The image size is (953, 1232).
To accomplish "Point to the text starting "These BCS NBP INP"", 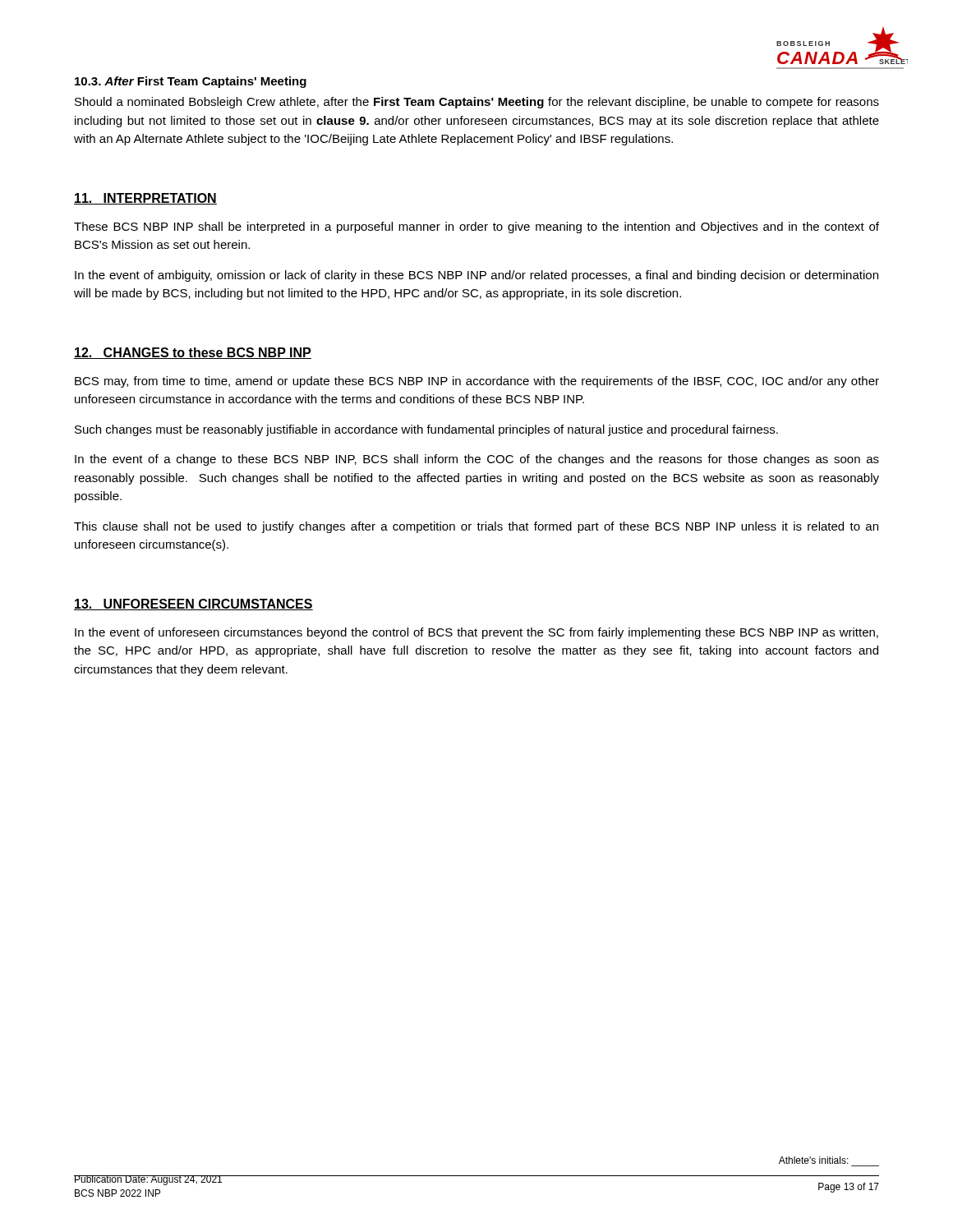I will 476,235.
